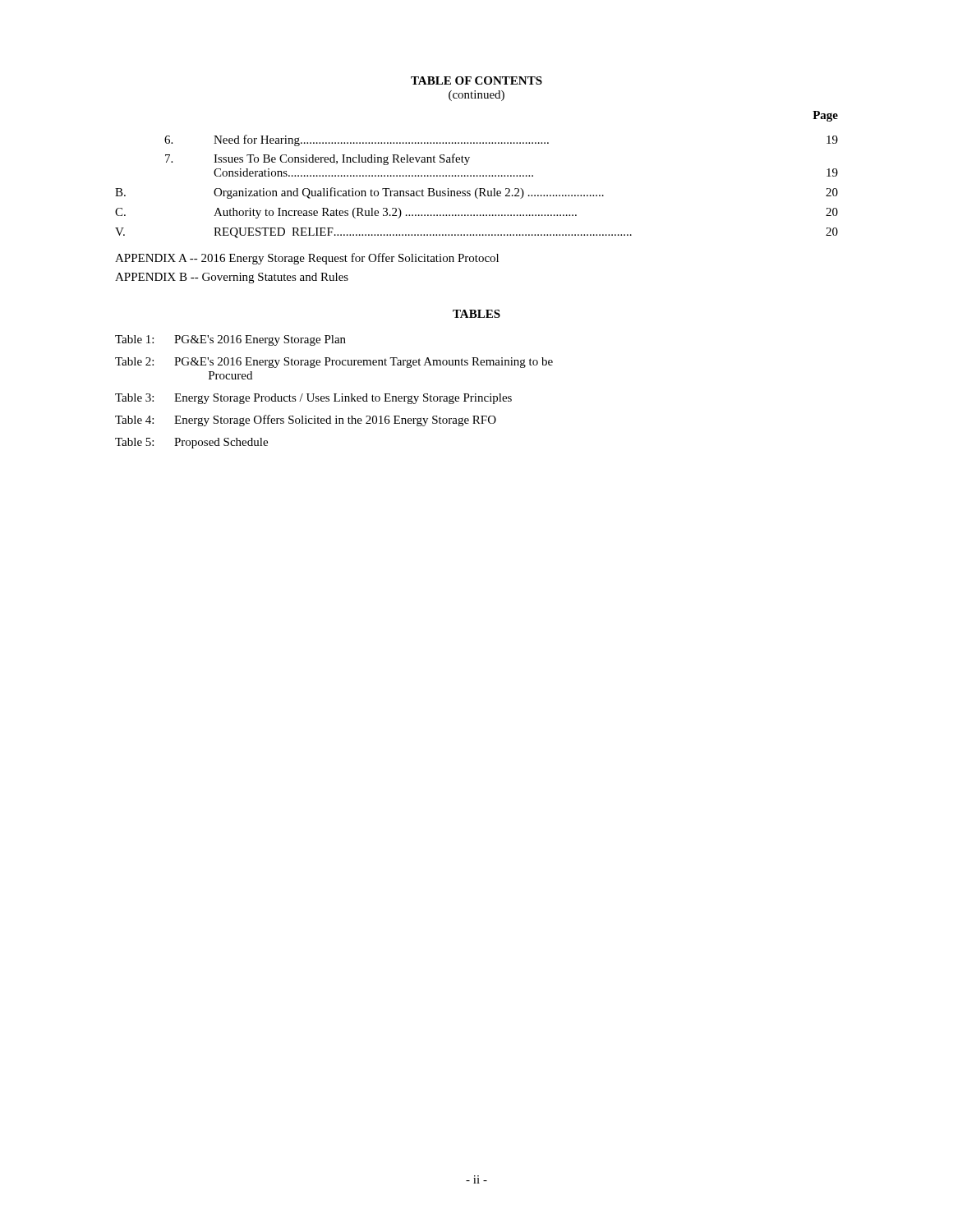Find the element starting "6. Need for Hearing"
Viewport: 953px width, 1232px height.
(476, 140)
